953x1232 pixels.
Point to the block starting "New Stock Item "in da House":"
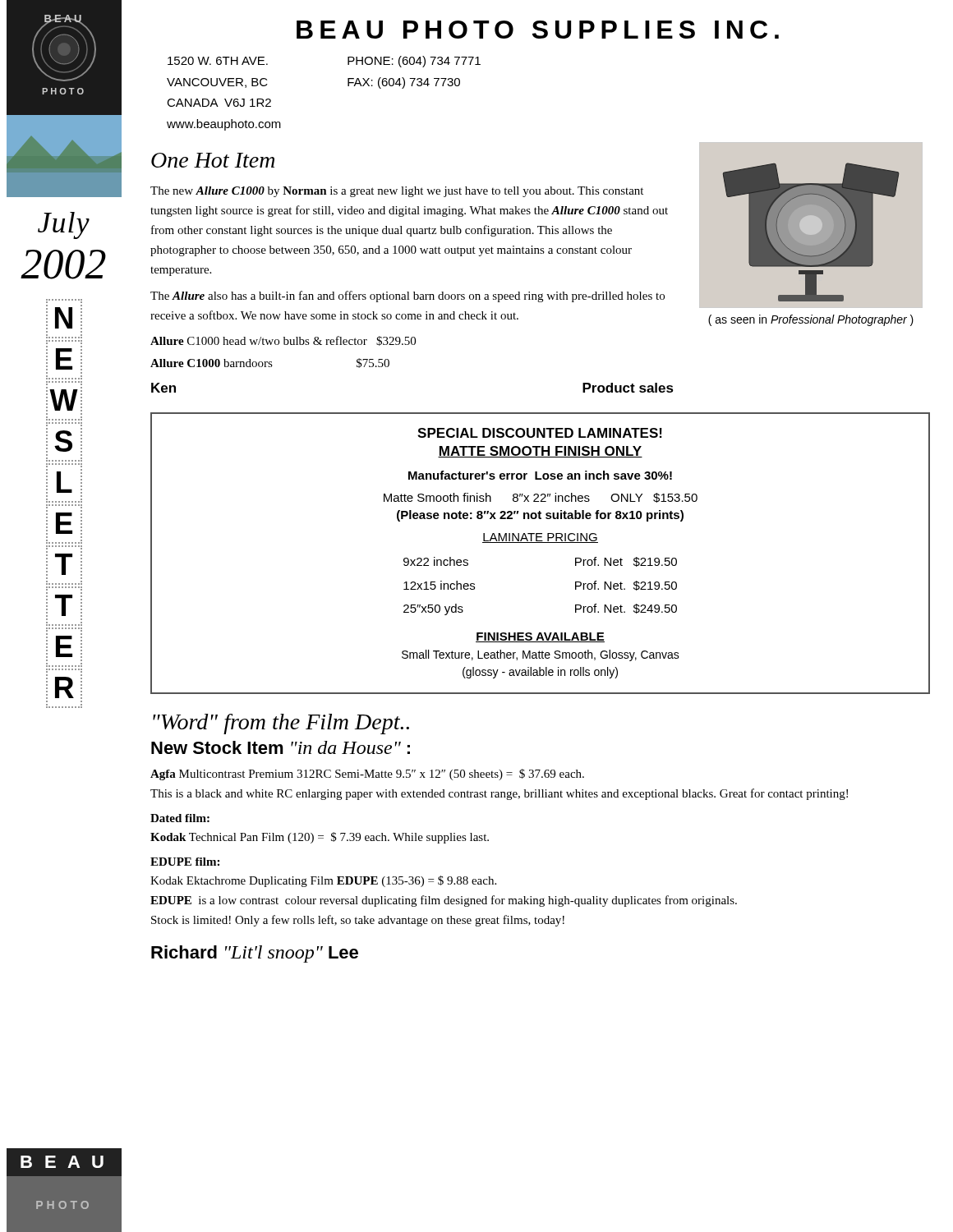pos(281,748)
